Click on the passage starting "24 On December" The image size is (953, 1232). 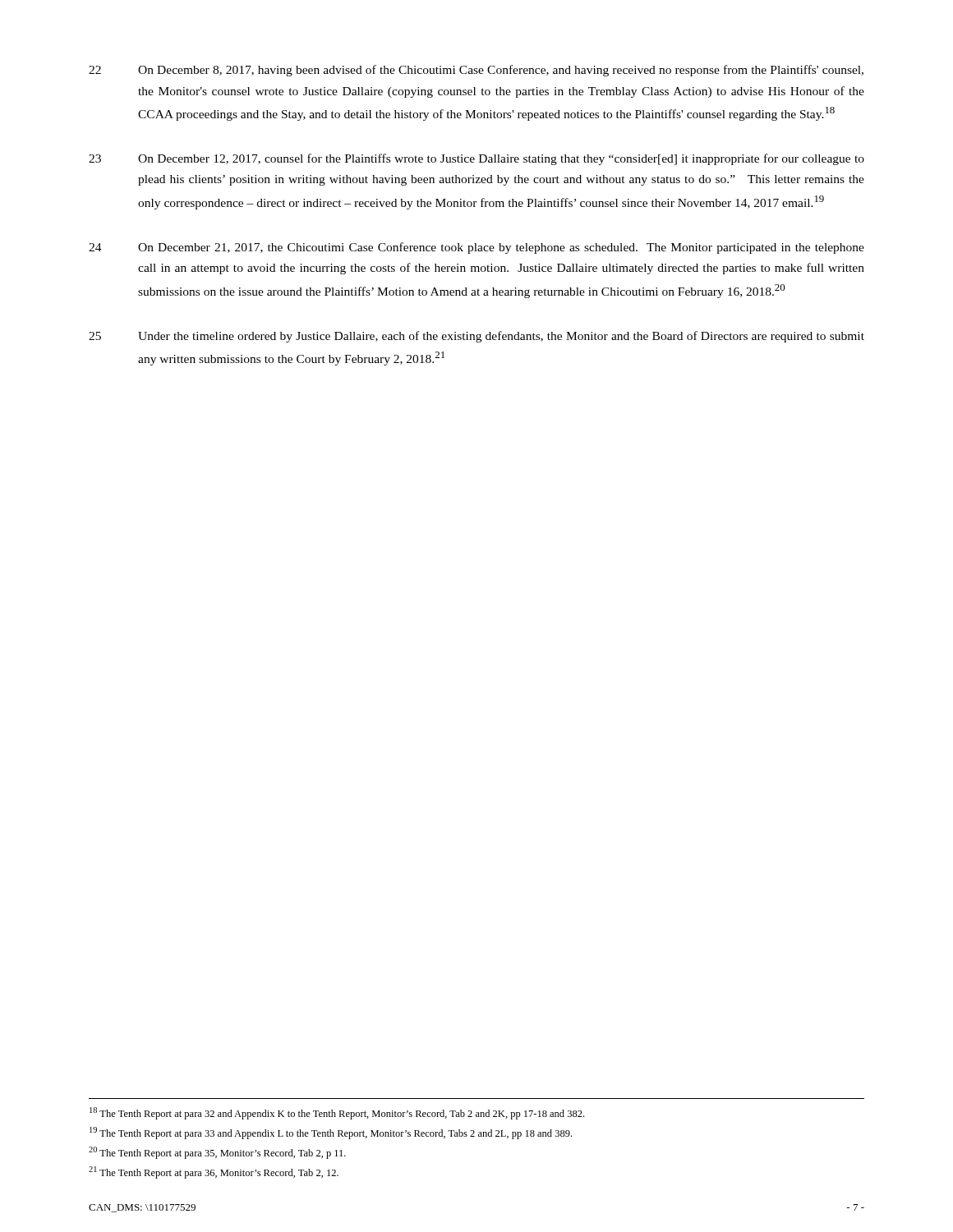click(476, 269)
